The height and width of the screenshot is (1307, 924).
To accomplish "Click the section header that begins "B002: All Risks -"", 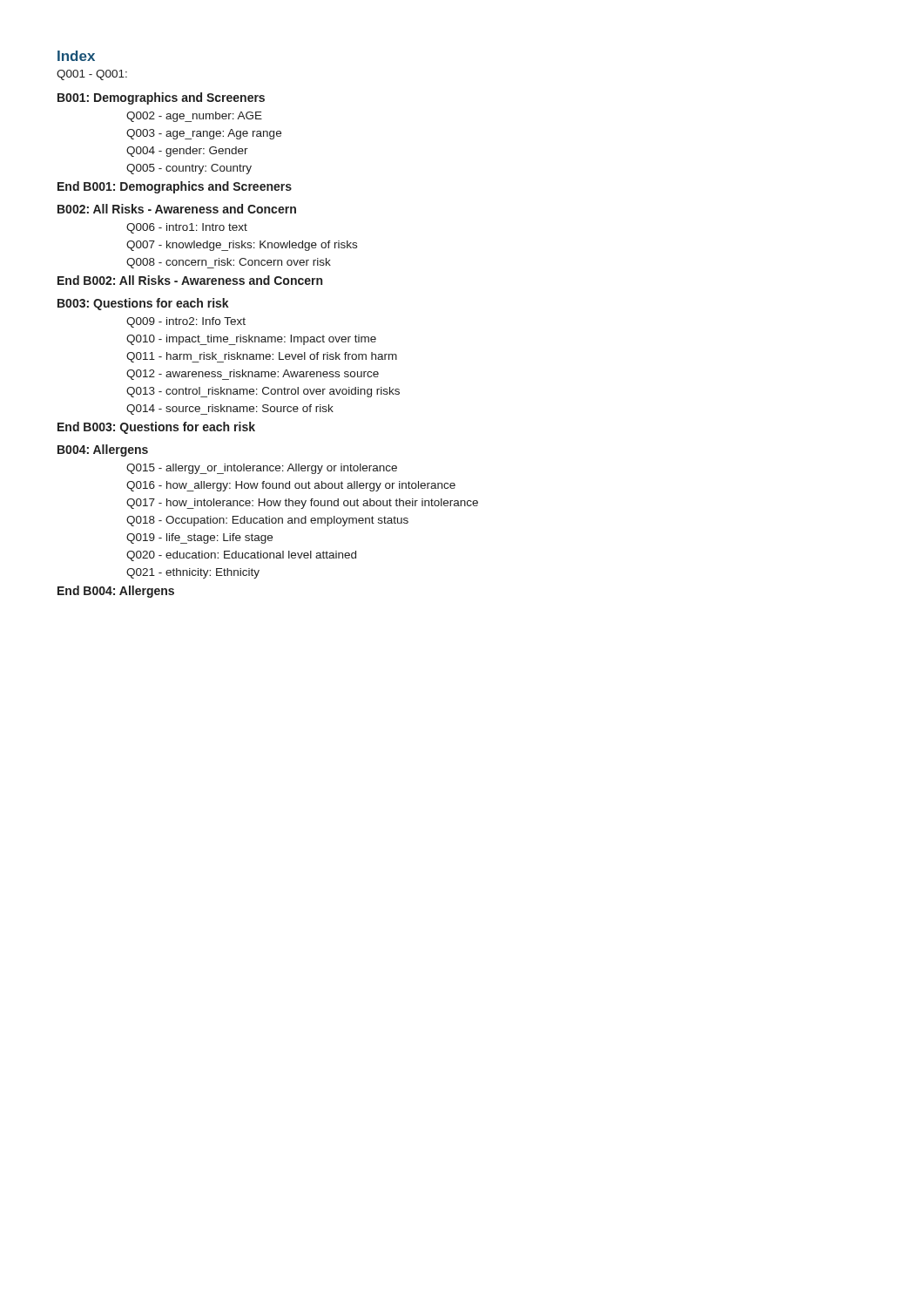I will 177,209.
